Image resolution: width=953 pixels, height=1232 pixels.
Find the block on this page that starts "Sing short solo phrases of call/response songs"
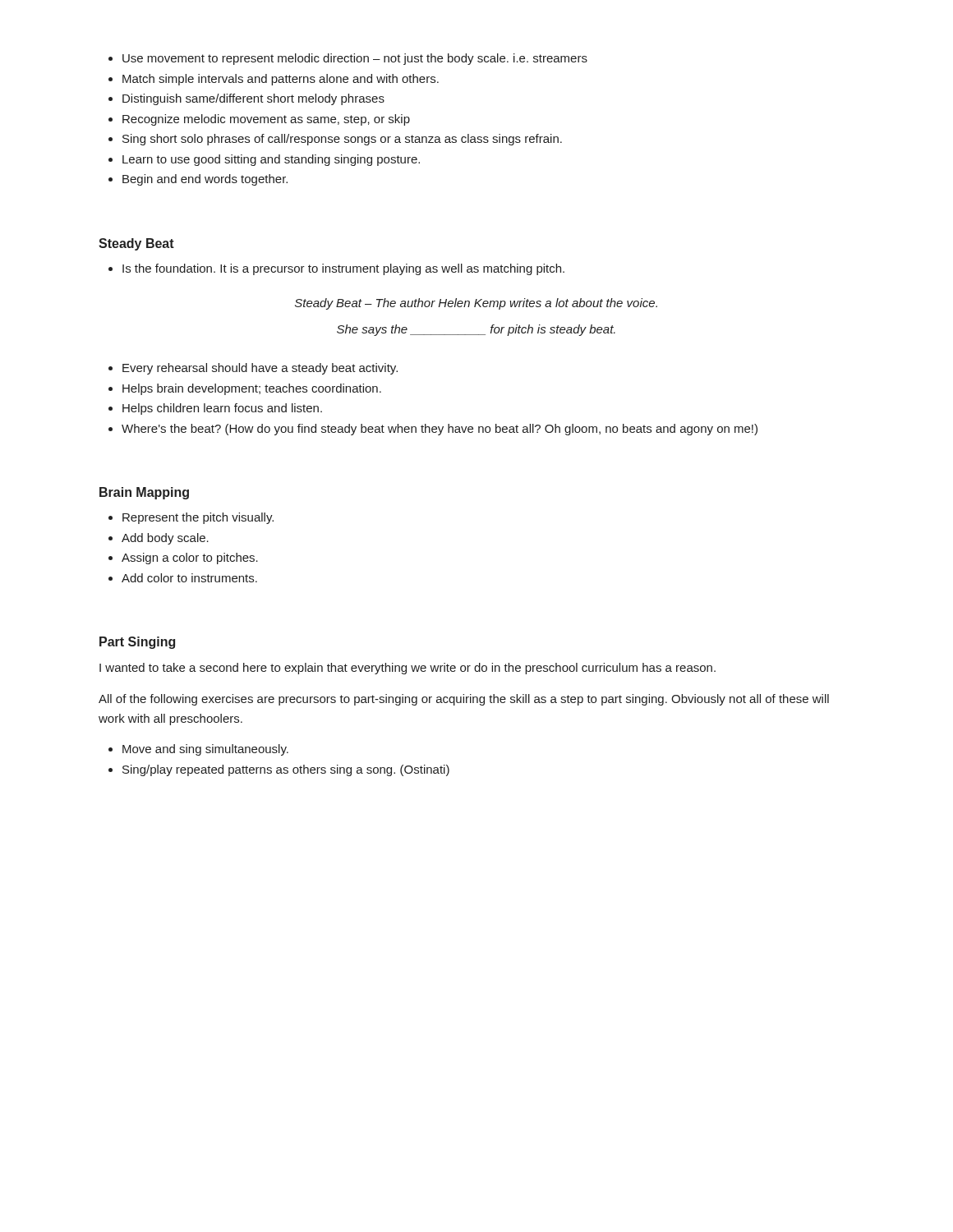[x=476, y=139]
